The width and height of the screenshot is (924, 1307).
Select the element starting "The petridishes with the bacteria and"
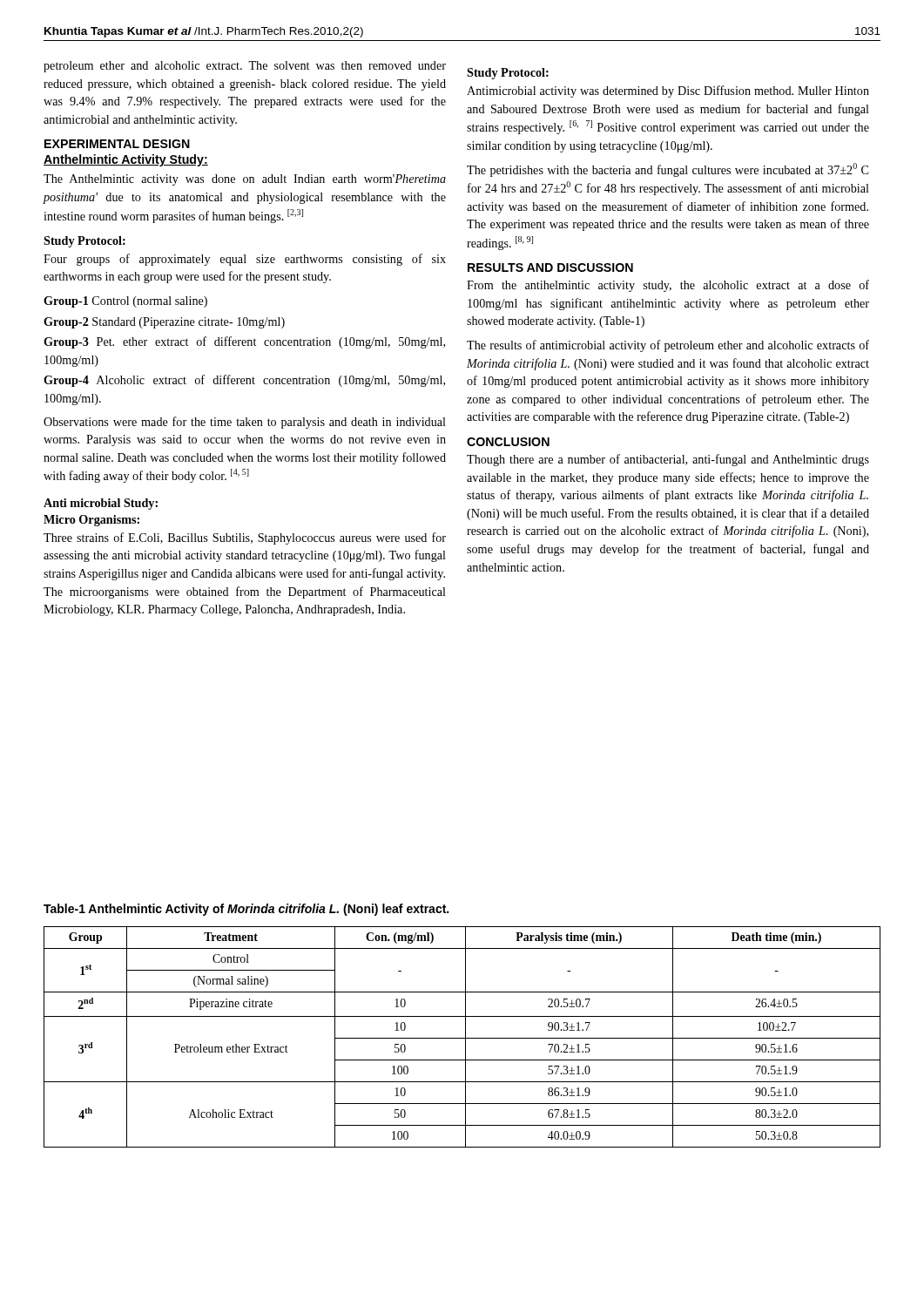coord(668,206)
